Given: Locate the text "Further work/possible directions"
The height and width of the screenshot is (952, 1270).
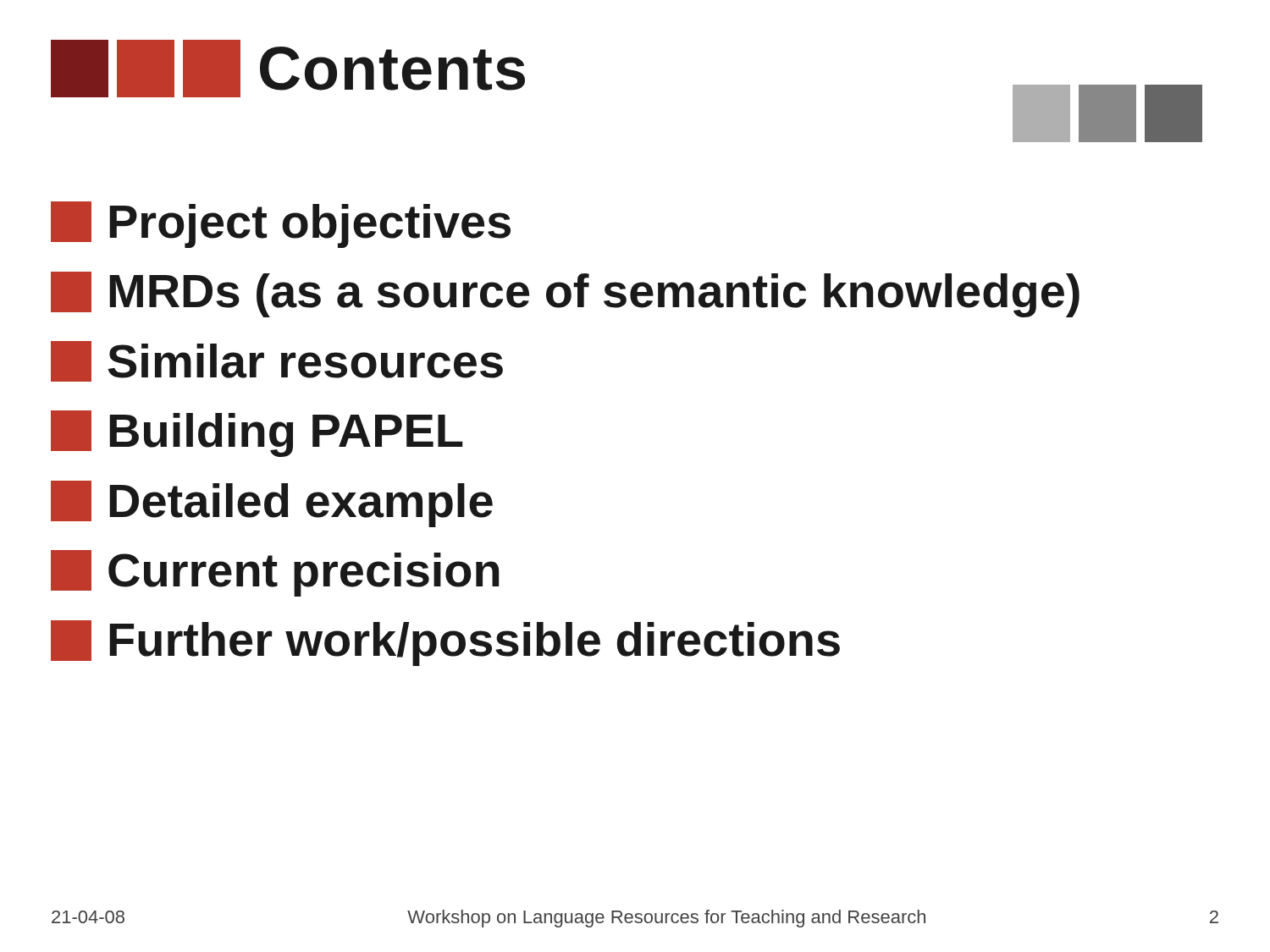Looking at the screenshot, I should pyautogui.click(x=446, y=640).
